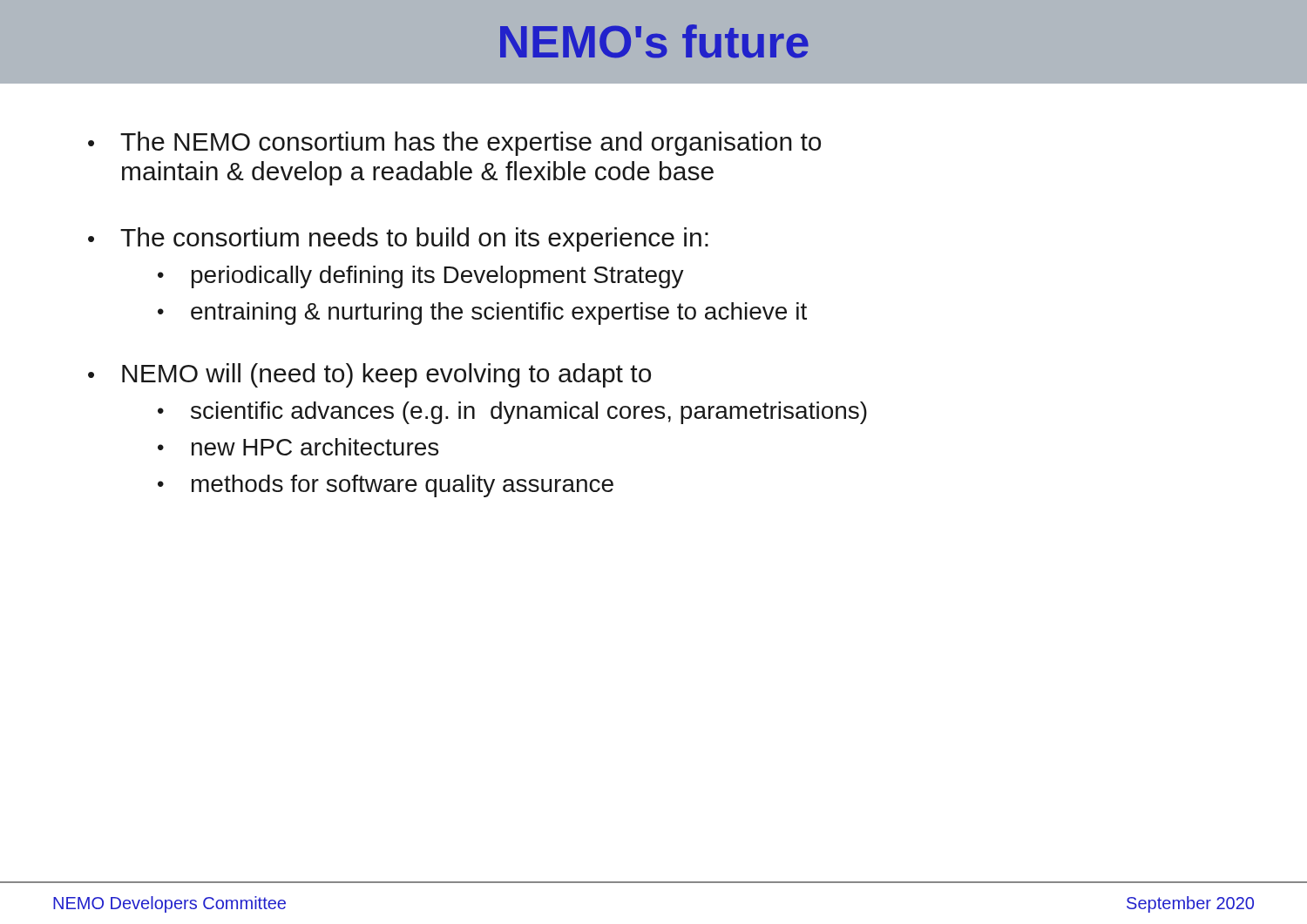Image resolution: width=1307 pixels, height=924 pixels.
Task: Locate the block of text that opens with "• entraining & nurturing"
Action: 482,312
